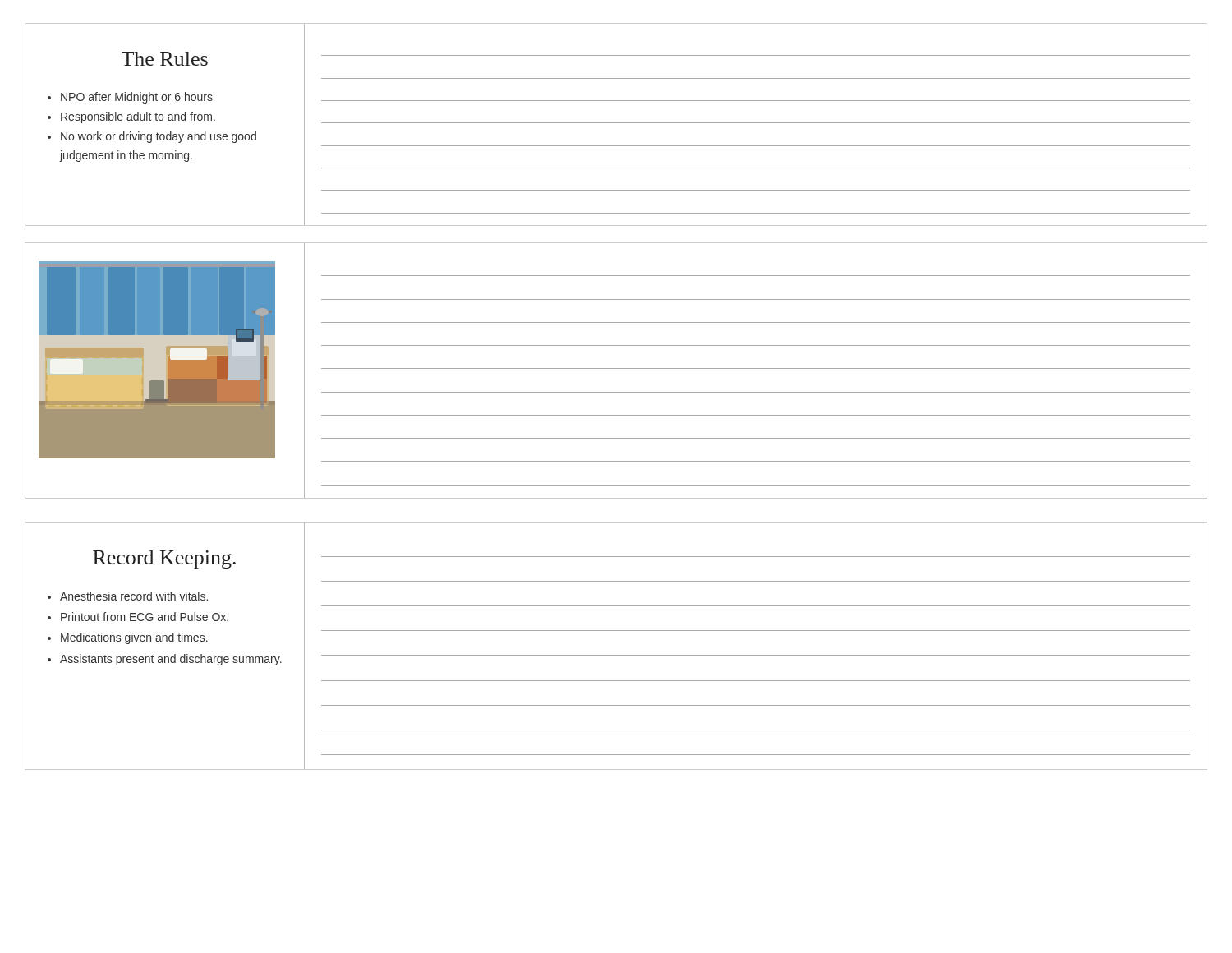Navigate to the block starting "Responsible adult to and from."

[x=138, y=116]
